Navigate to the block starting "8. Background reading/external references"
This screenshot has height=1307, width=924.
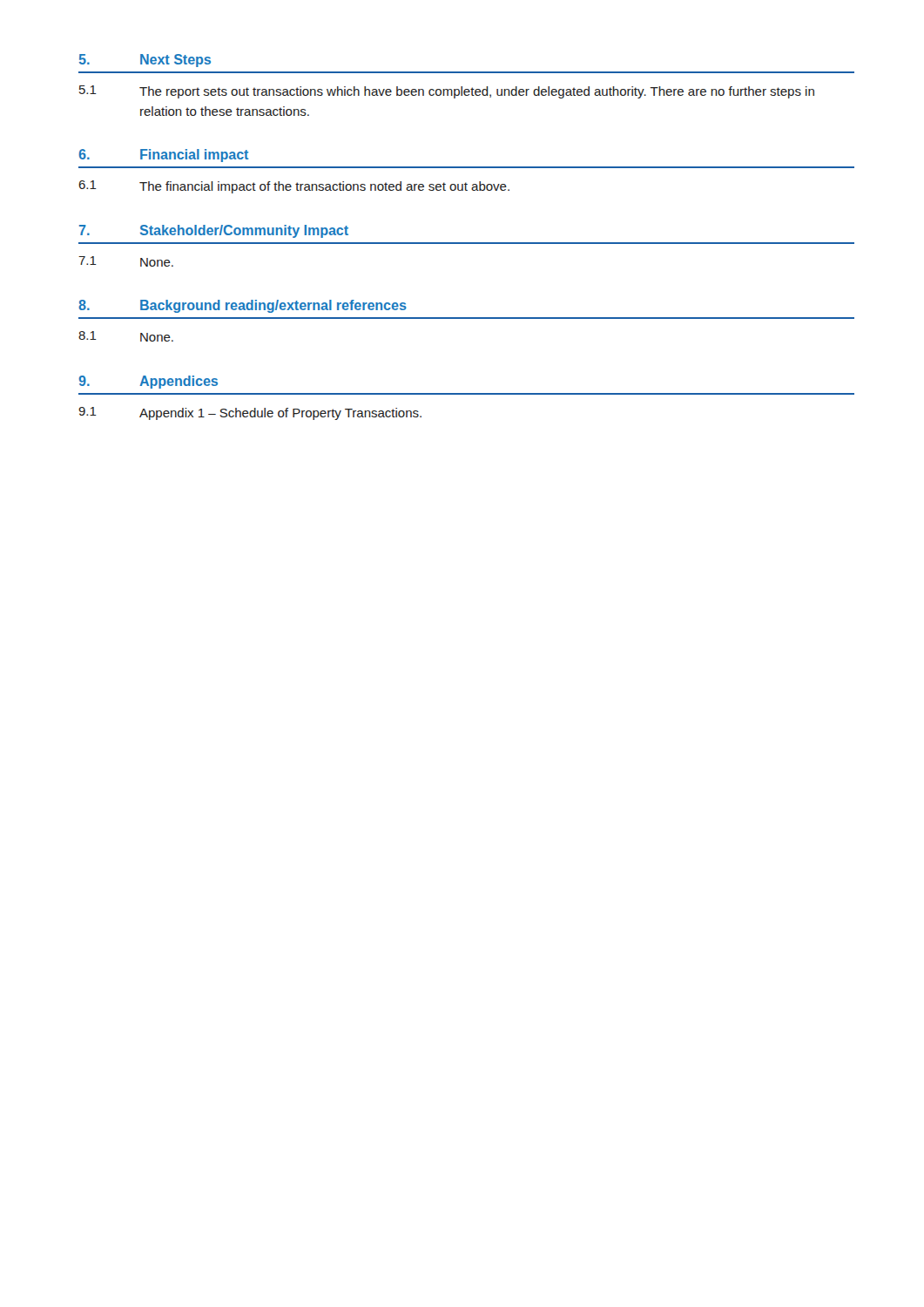242,306
